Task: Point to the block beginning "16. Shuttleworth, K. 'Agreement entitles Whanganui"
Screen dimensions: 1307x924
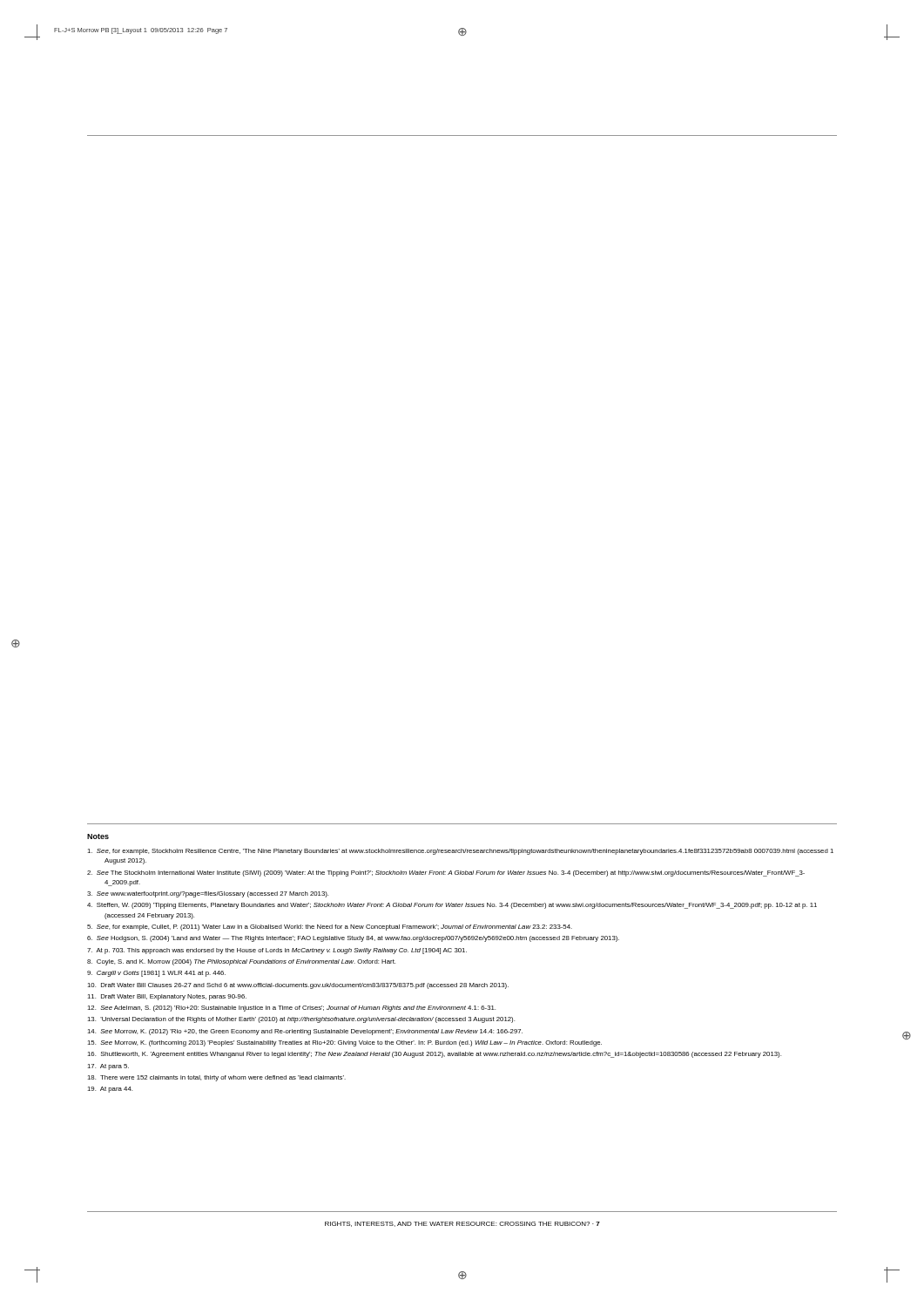Action: (435, 1054)
